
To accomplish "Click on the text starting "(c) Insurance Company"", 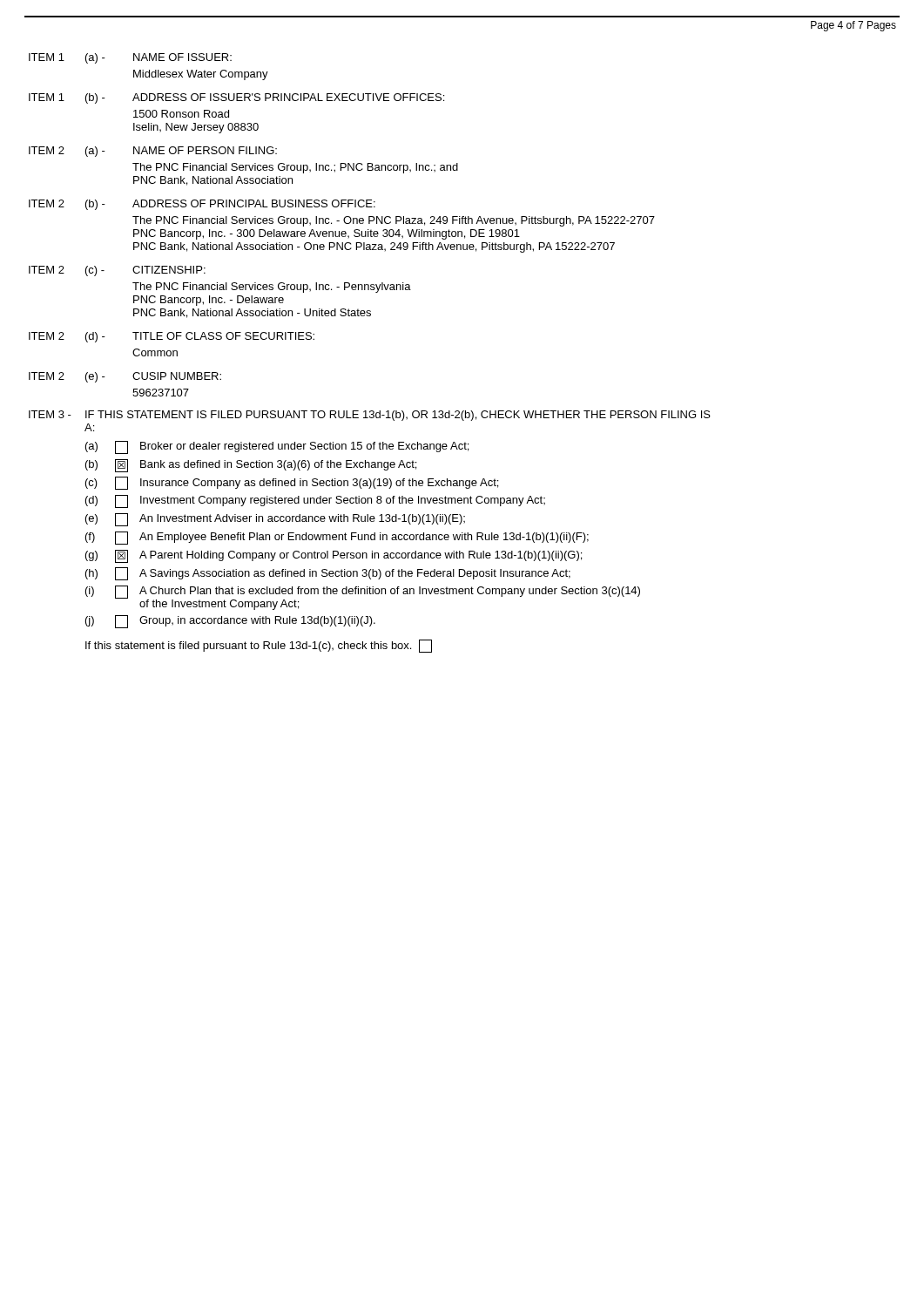I will [x=490, y=483].
